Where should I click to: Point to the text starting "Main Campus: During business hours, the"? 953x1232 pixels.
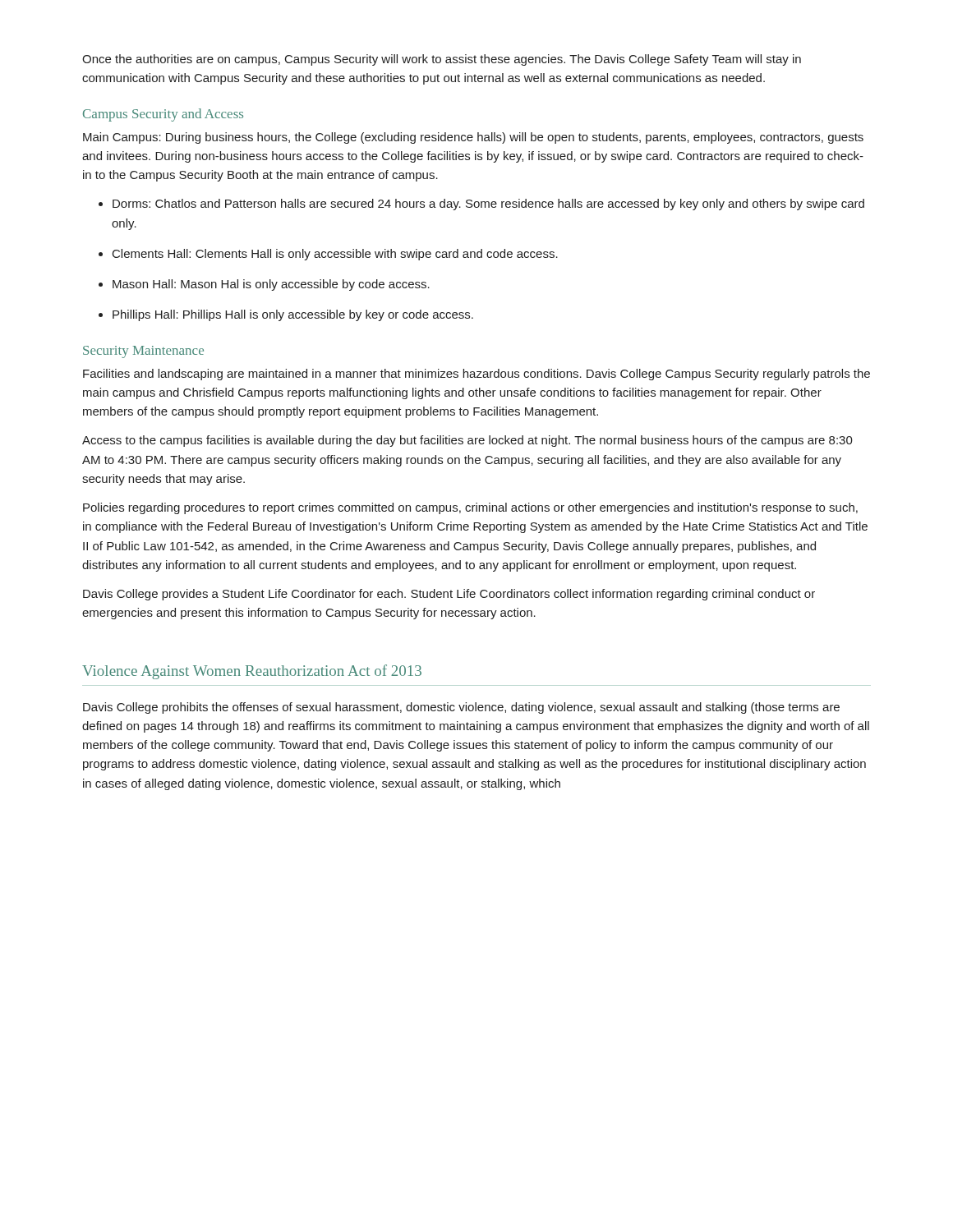[476, 156]
